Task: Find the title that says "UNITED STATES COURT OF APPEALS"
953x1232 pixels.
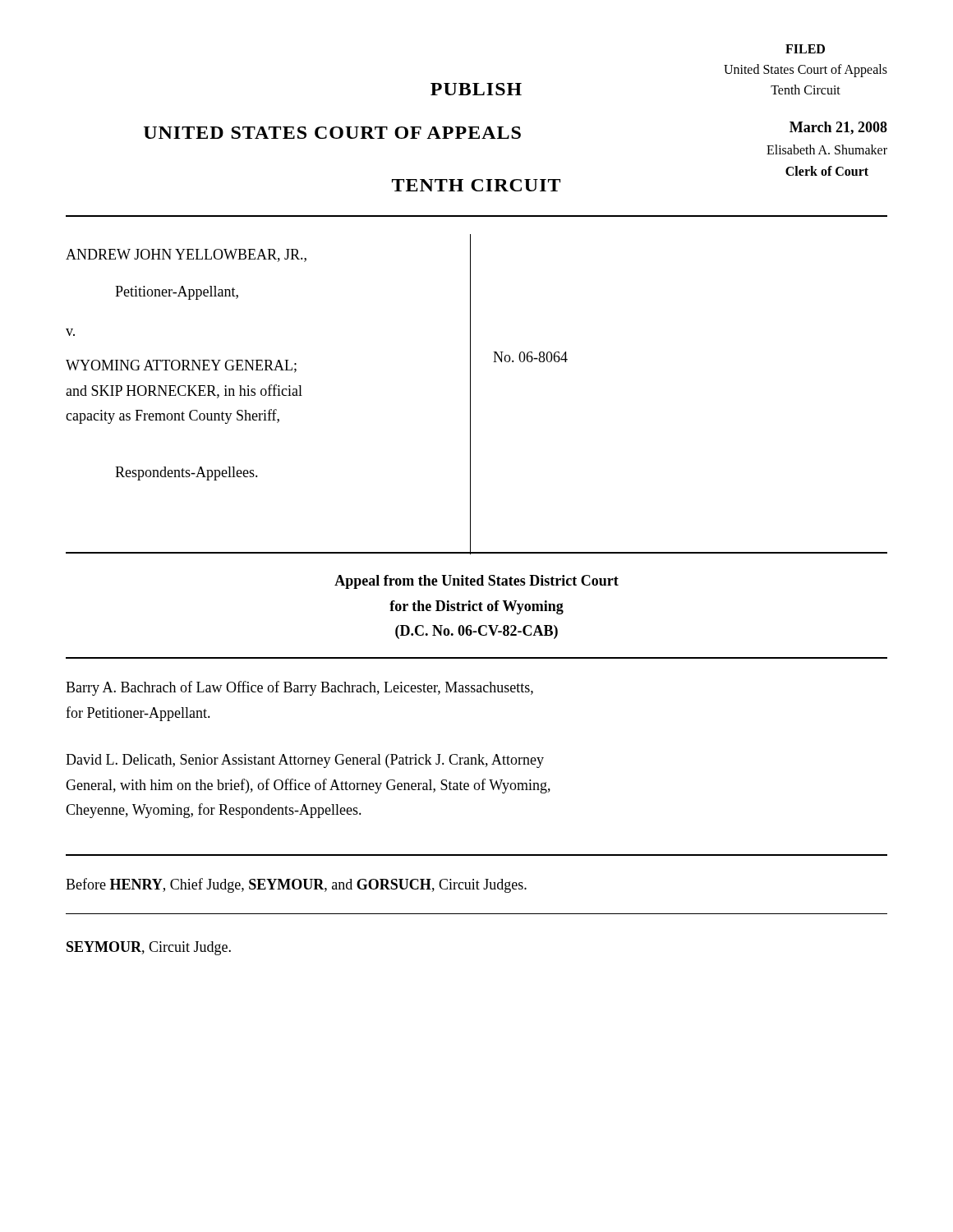Action: click(333, 132)
